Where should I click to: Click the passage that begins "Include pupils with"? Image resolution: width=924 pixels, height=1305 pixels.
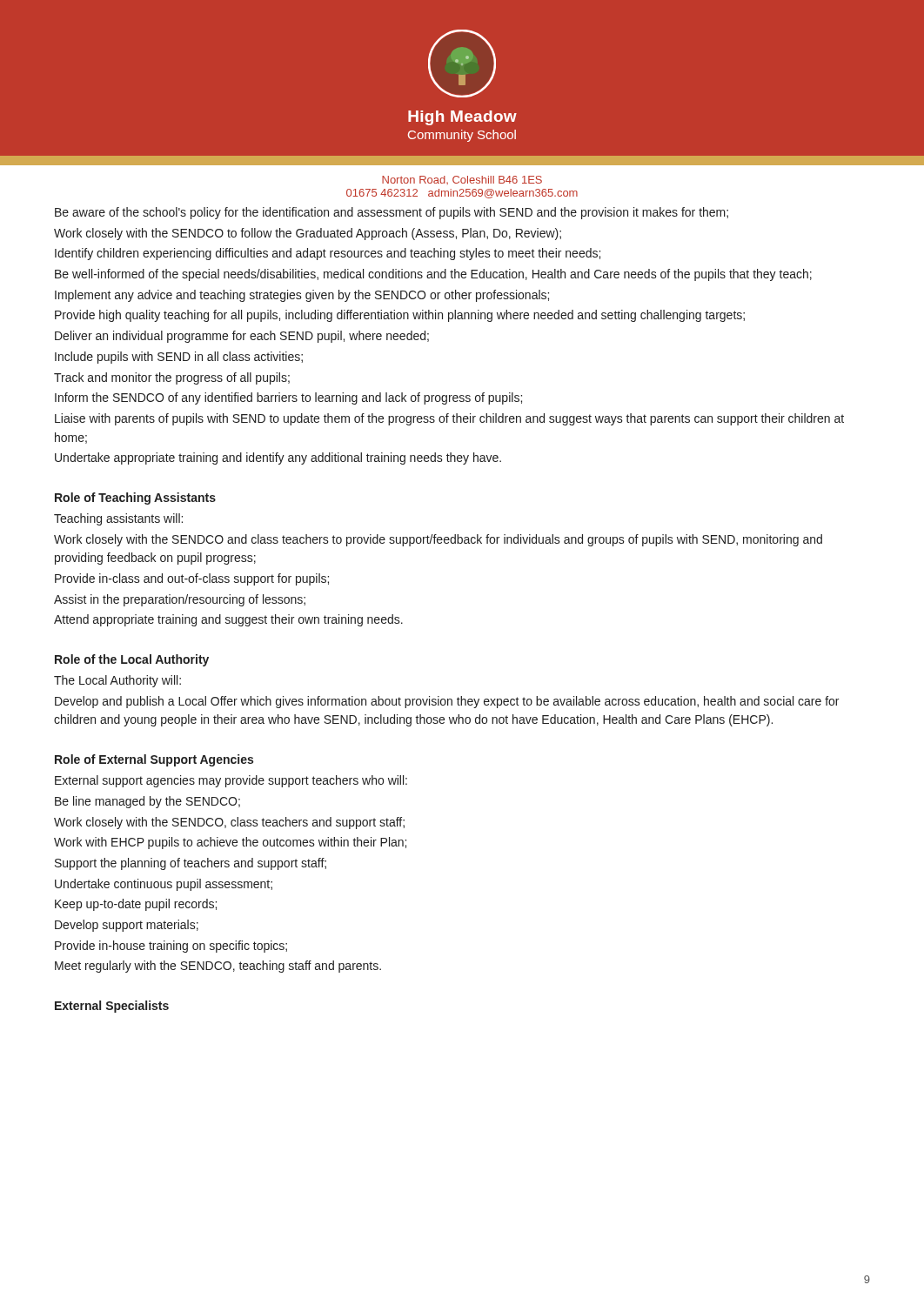point(179,357)
